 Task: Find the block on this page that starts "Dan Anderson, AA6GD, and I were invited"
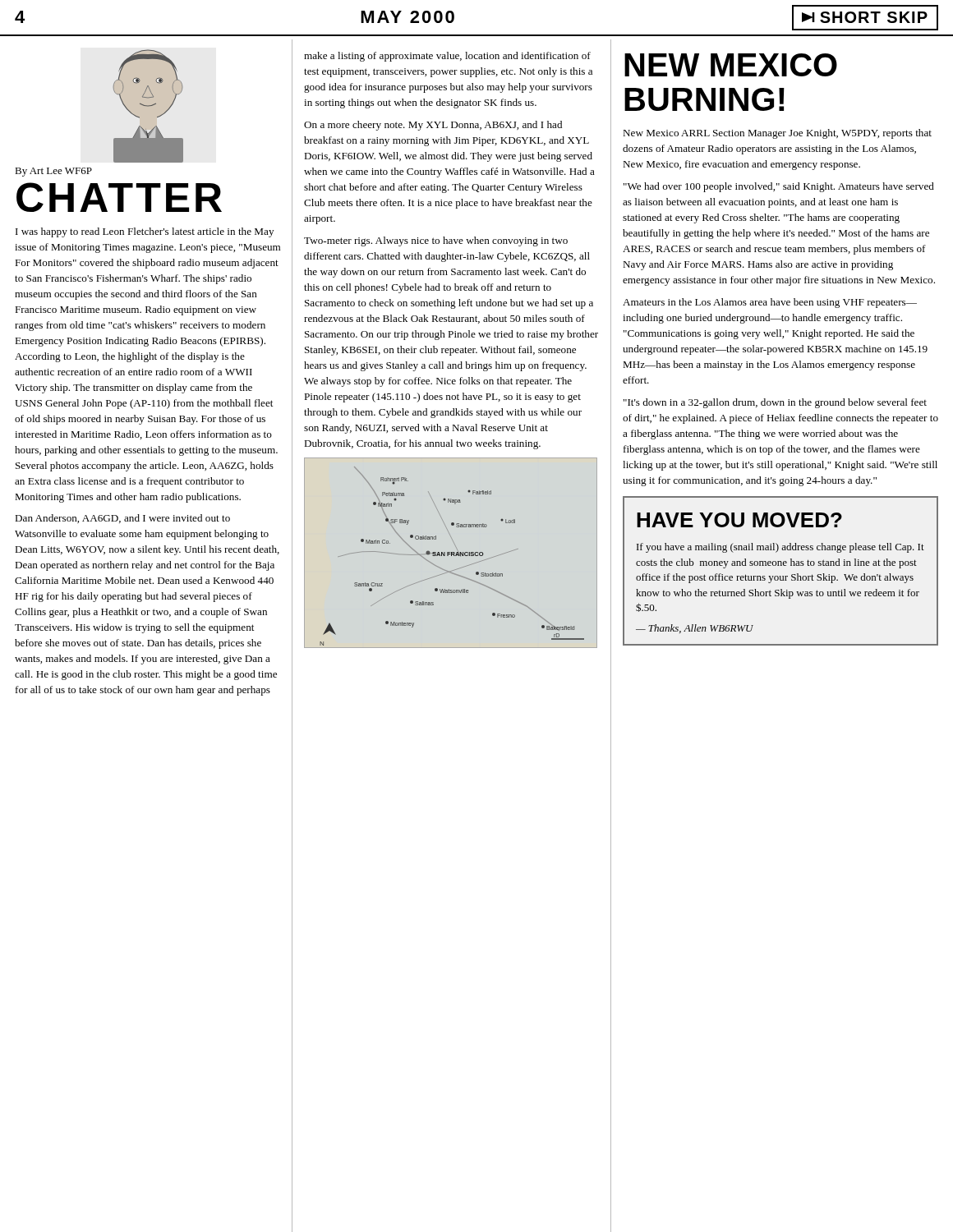pos(147,604)
